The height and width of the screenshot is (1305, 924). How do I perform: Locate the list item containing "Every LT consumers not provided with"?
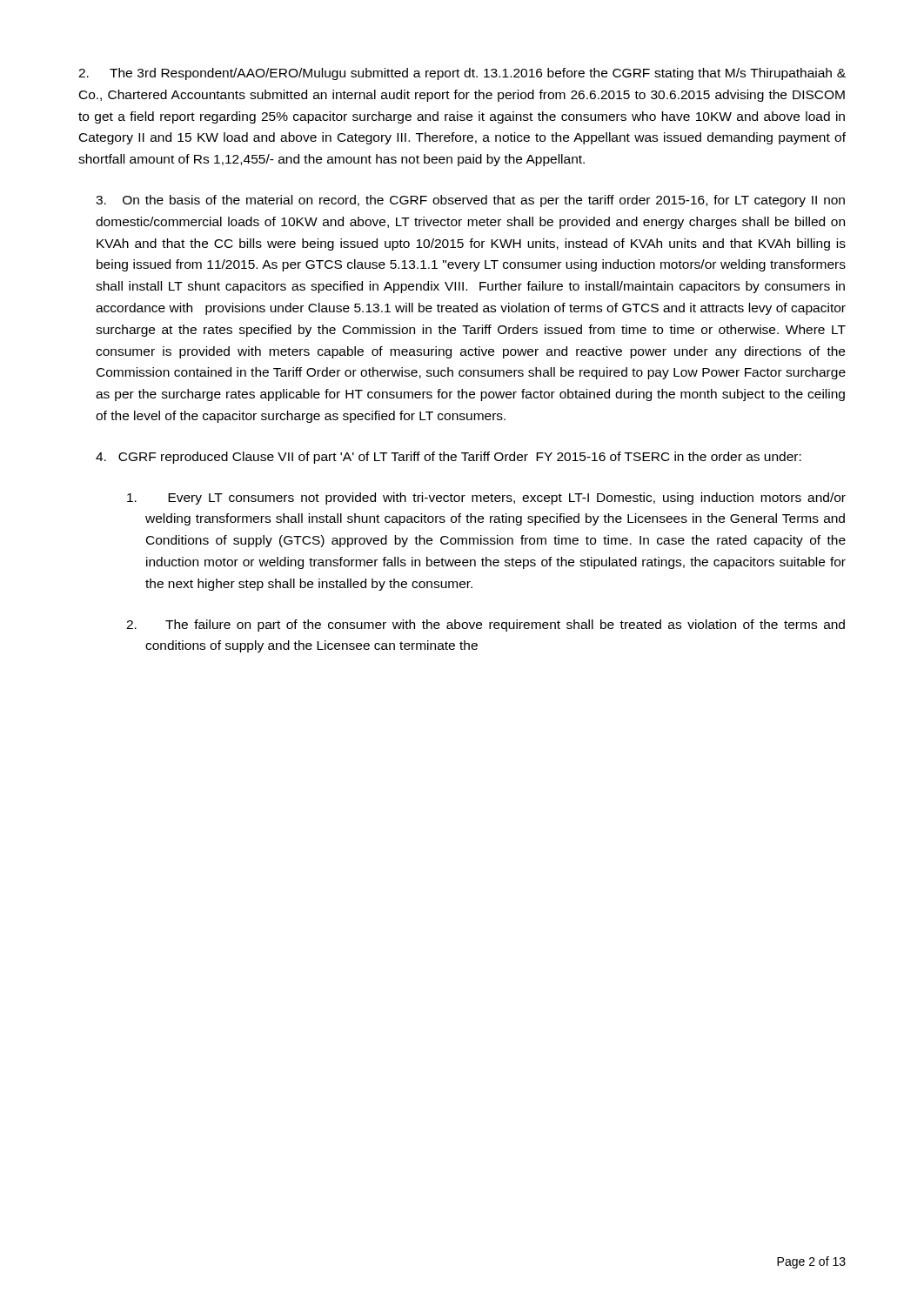486,540
